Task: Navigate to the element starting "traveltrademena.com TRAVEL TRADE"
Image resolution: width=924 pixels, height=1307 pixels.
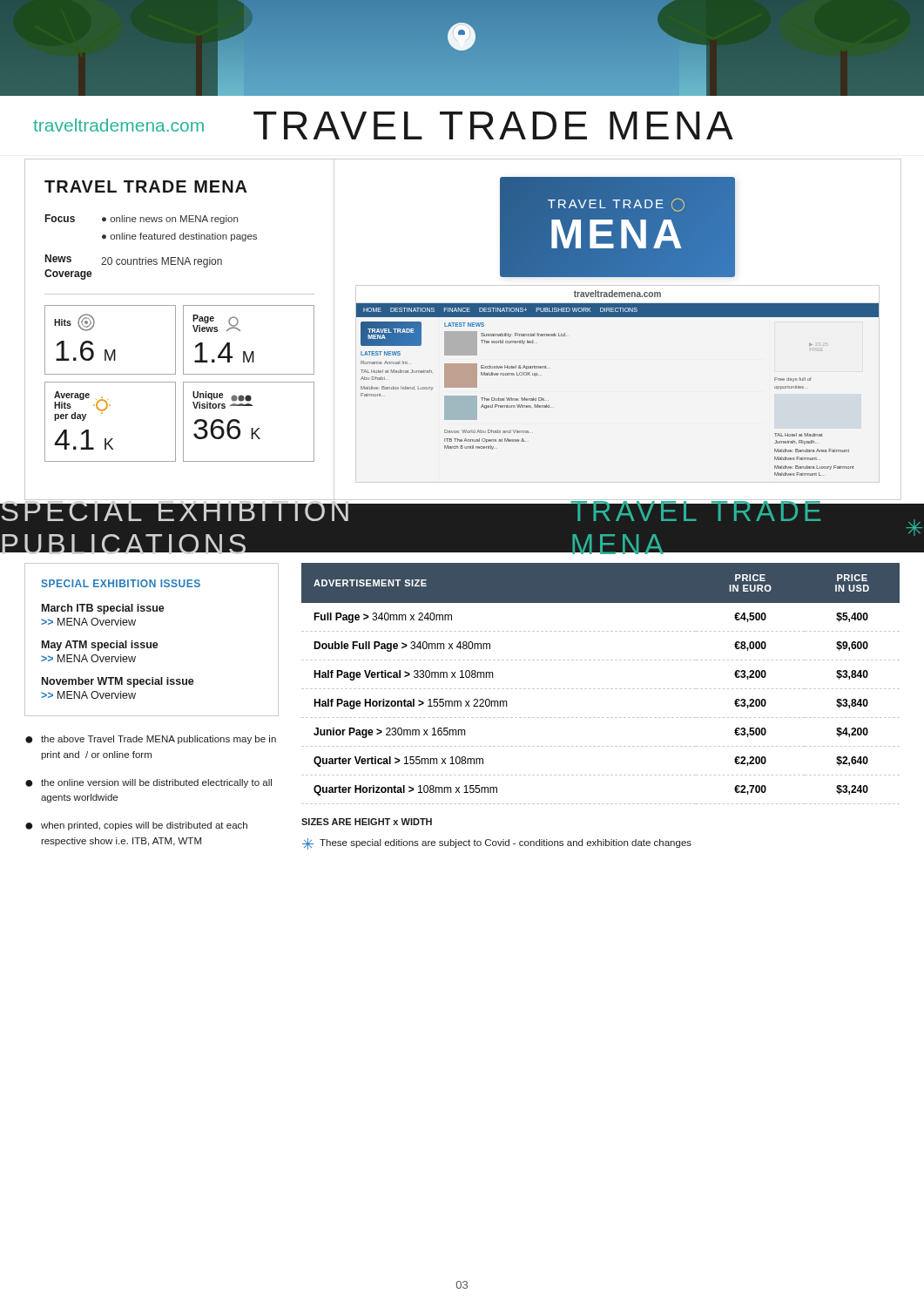Action: pyautogui.click(x=385, y=125)
